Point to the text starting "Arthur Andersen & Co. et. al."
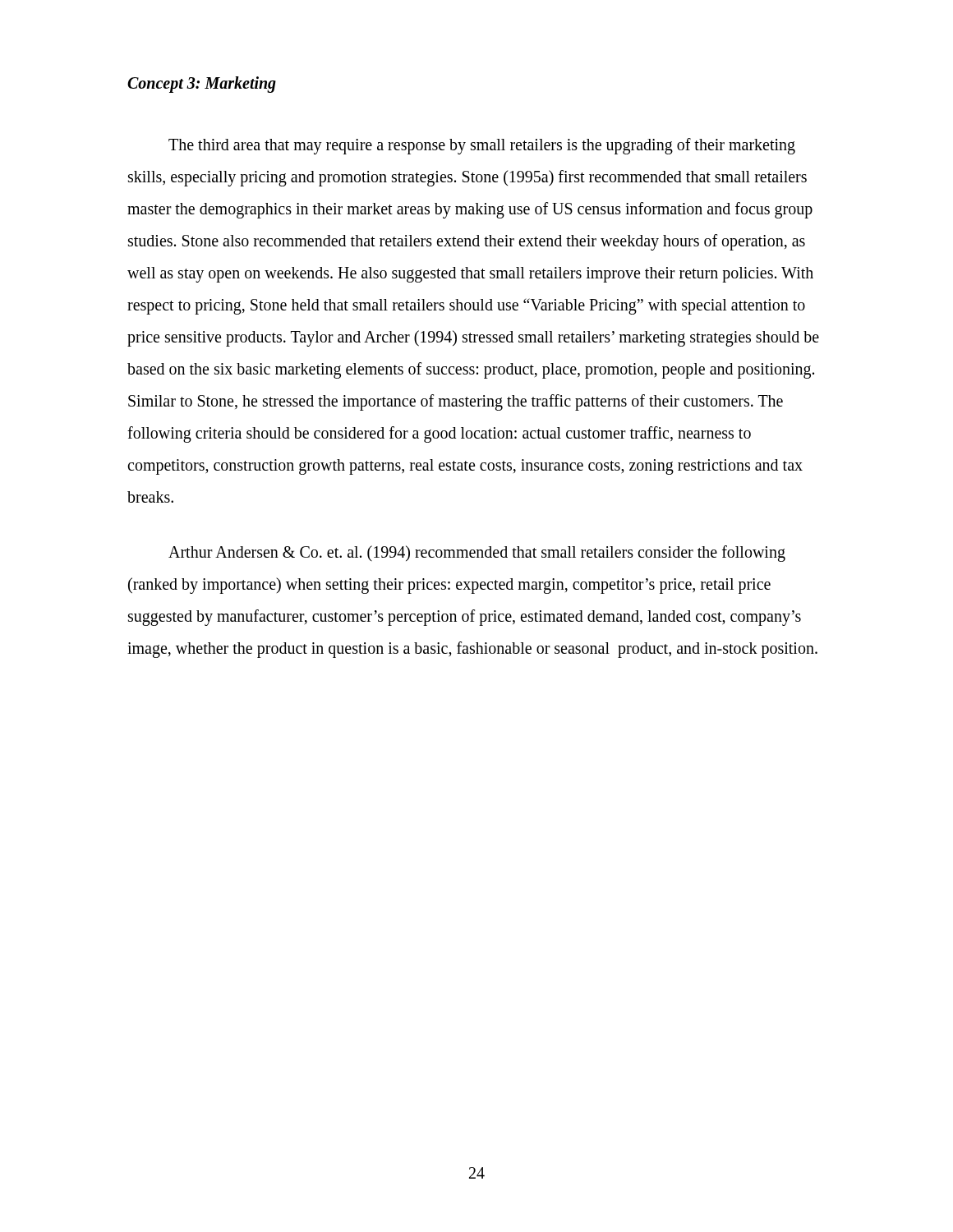The image size is (953, 1232). click(x=473, y=600)
